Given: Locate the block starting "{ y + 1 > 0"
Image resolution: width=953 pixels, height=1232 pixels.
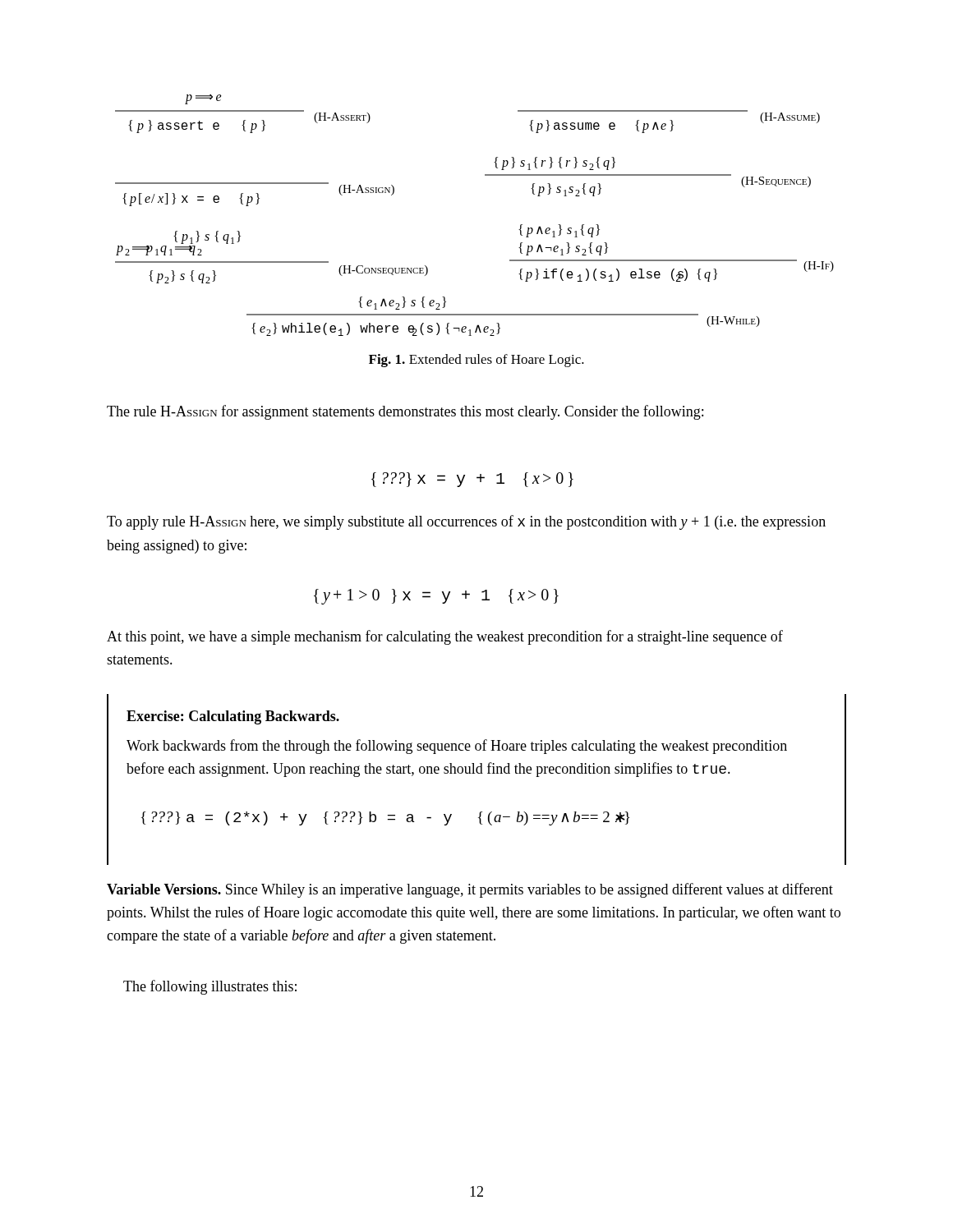Looking at the screenshot, I should pyautogui.click(x=476, y=594).
